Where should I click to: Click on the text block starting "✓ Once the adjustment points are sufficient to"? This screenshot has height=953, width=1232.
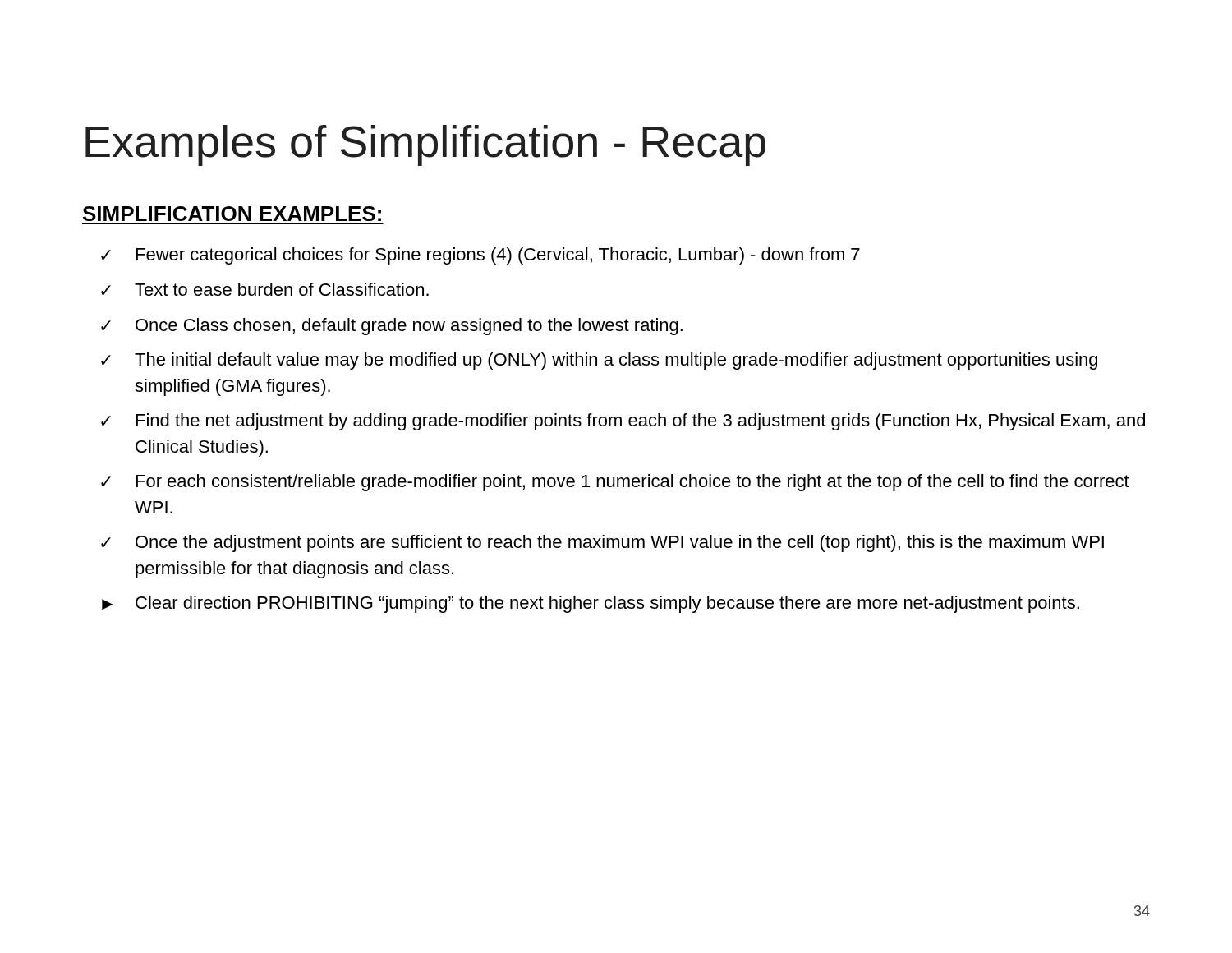(x=624, y=555)
